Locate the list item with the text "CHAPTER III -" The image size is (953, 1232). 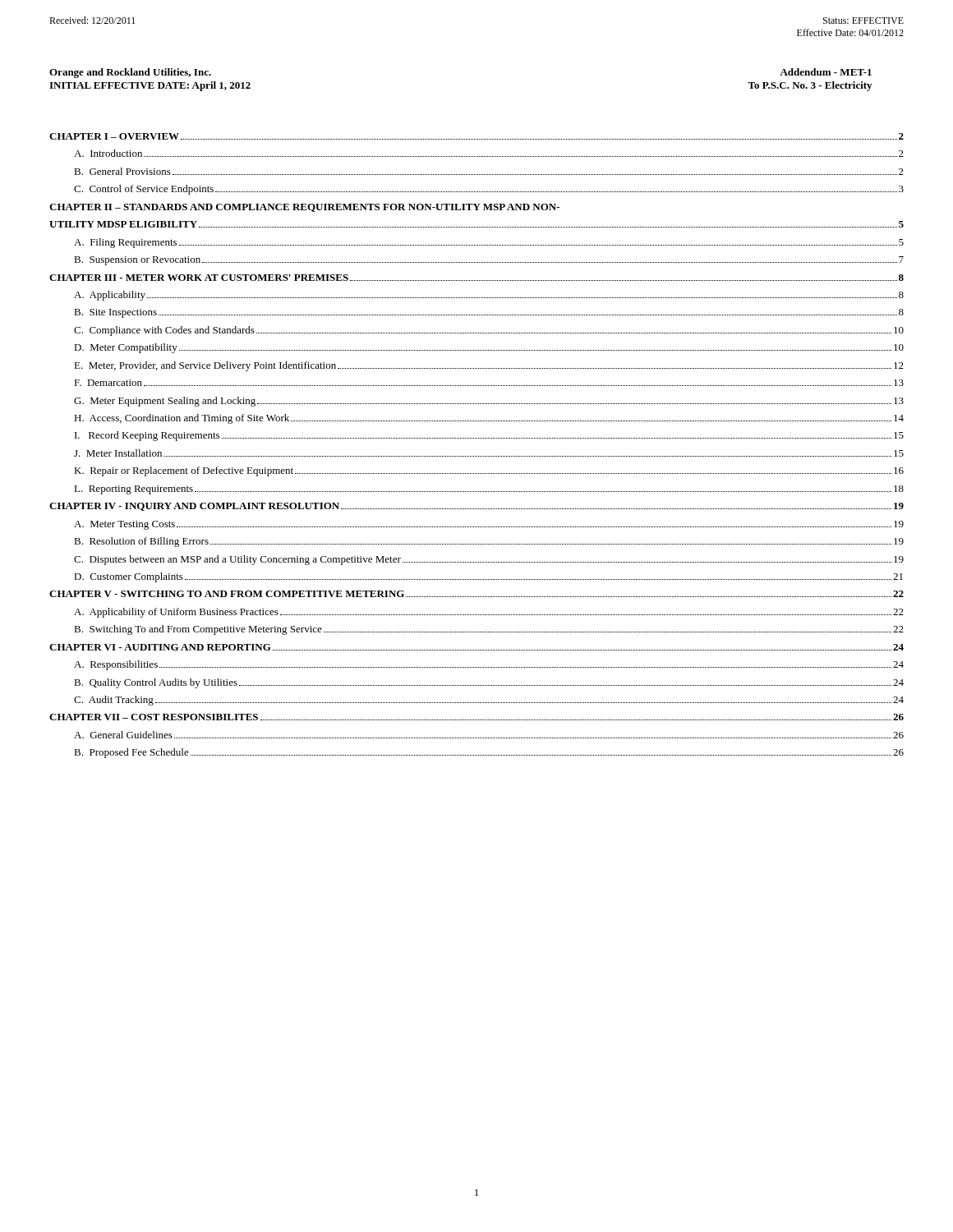[476, 277]
